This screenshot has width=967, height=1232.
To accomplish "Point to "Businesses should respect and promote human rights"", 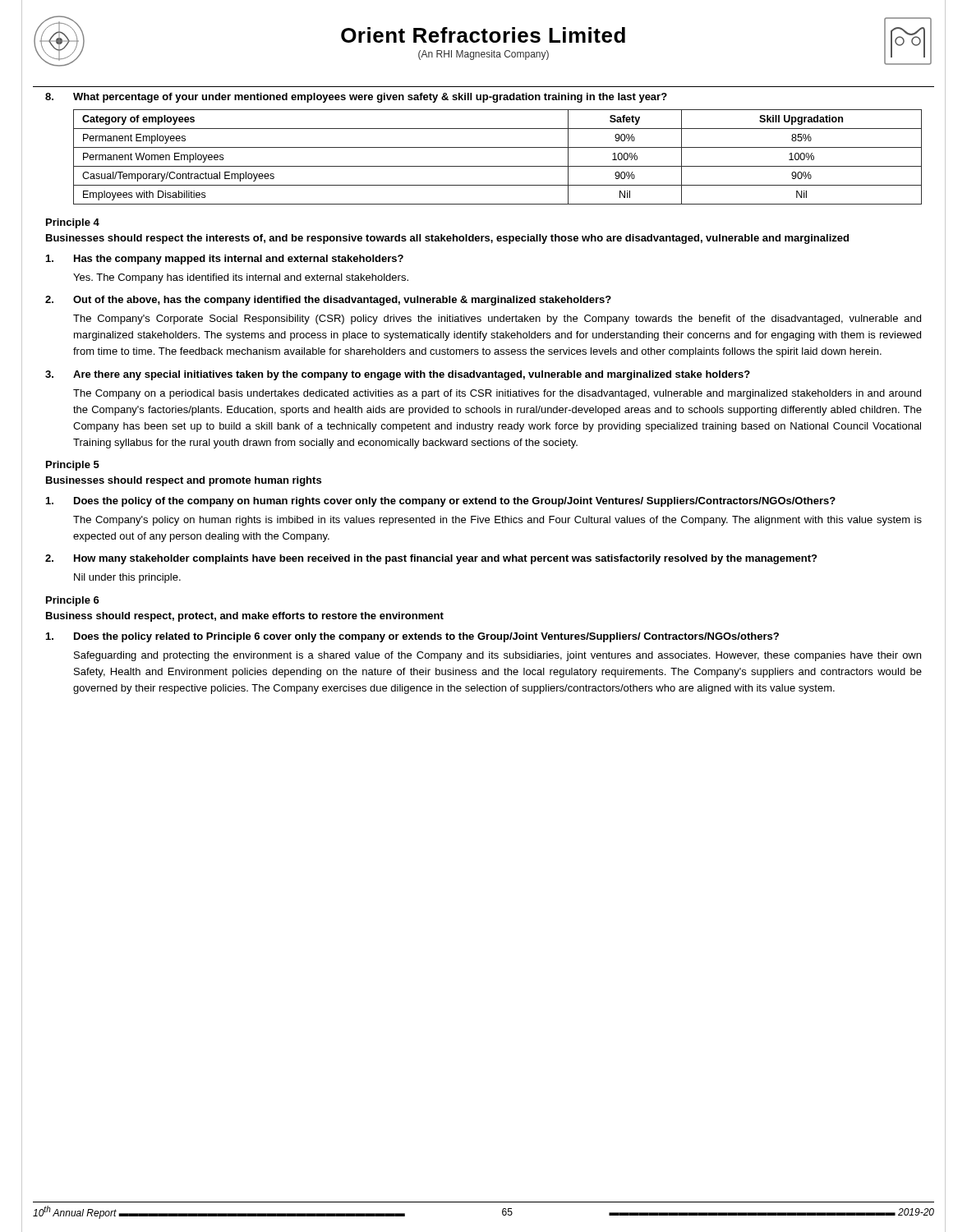I will 183,480.
